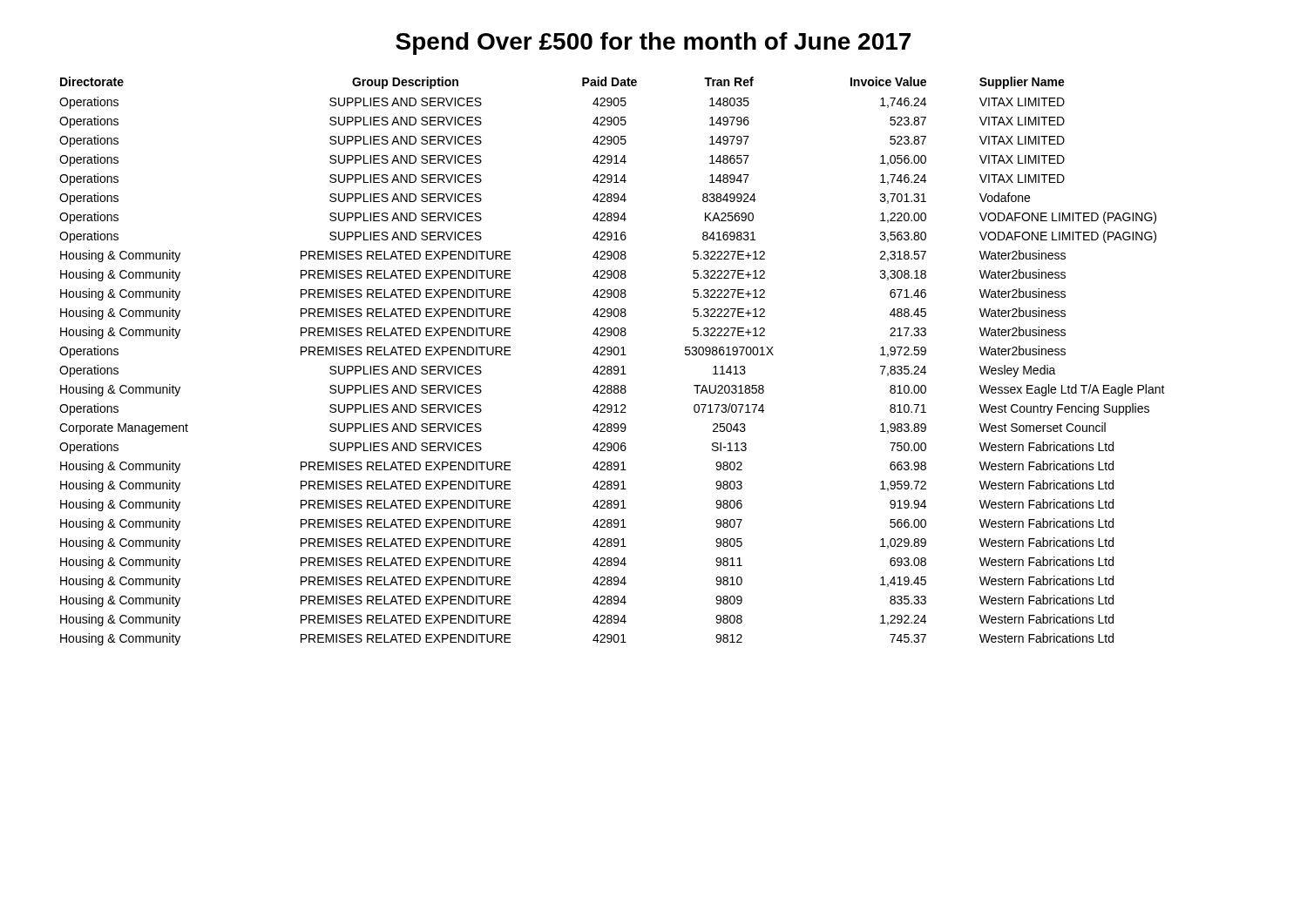Click on the title with the text "Spend Over £500 for the month of June"
The image size is (1307, 924).
pos(654,42)
